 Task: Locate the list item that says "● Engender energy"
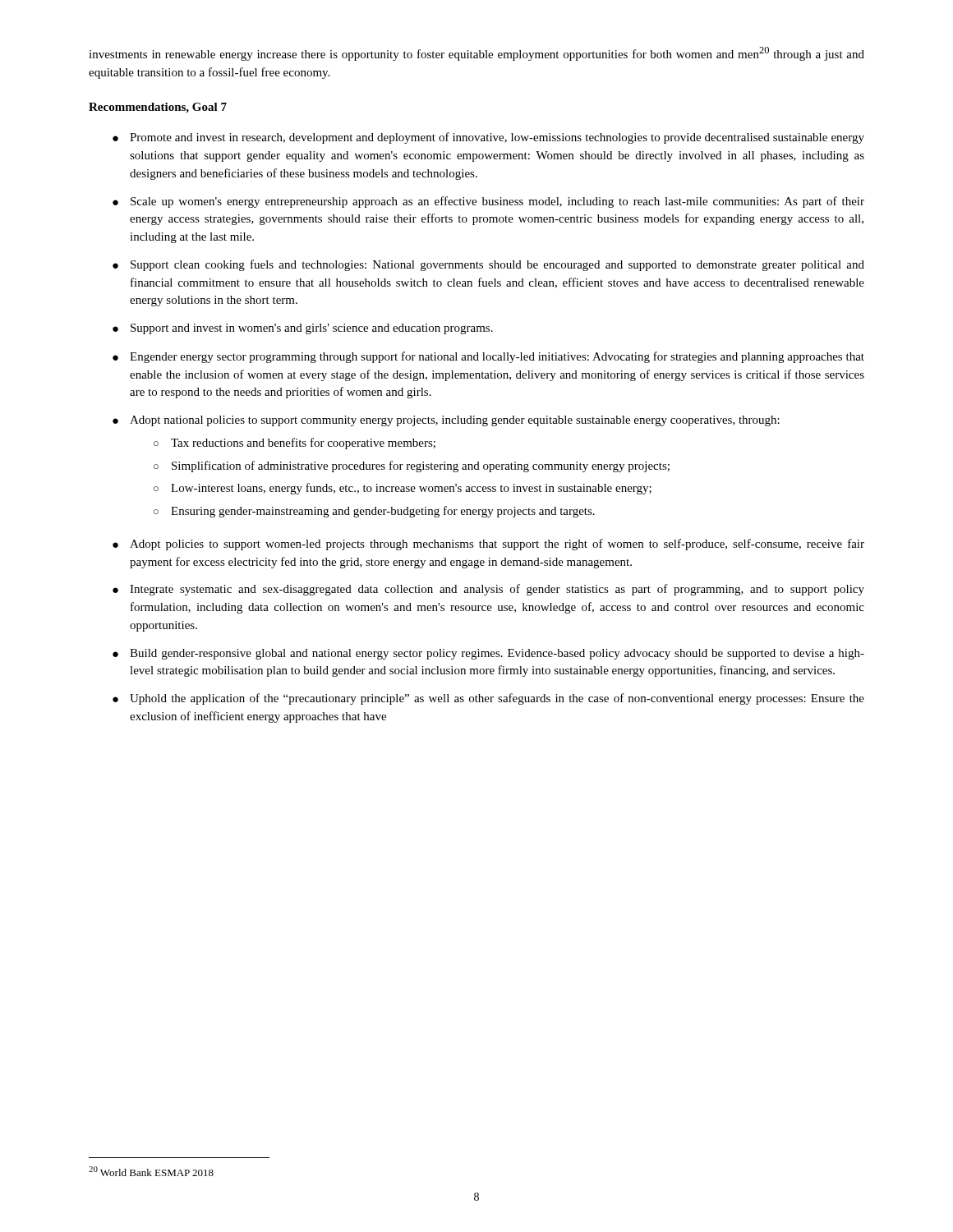[x=488, y=375]
